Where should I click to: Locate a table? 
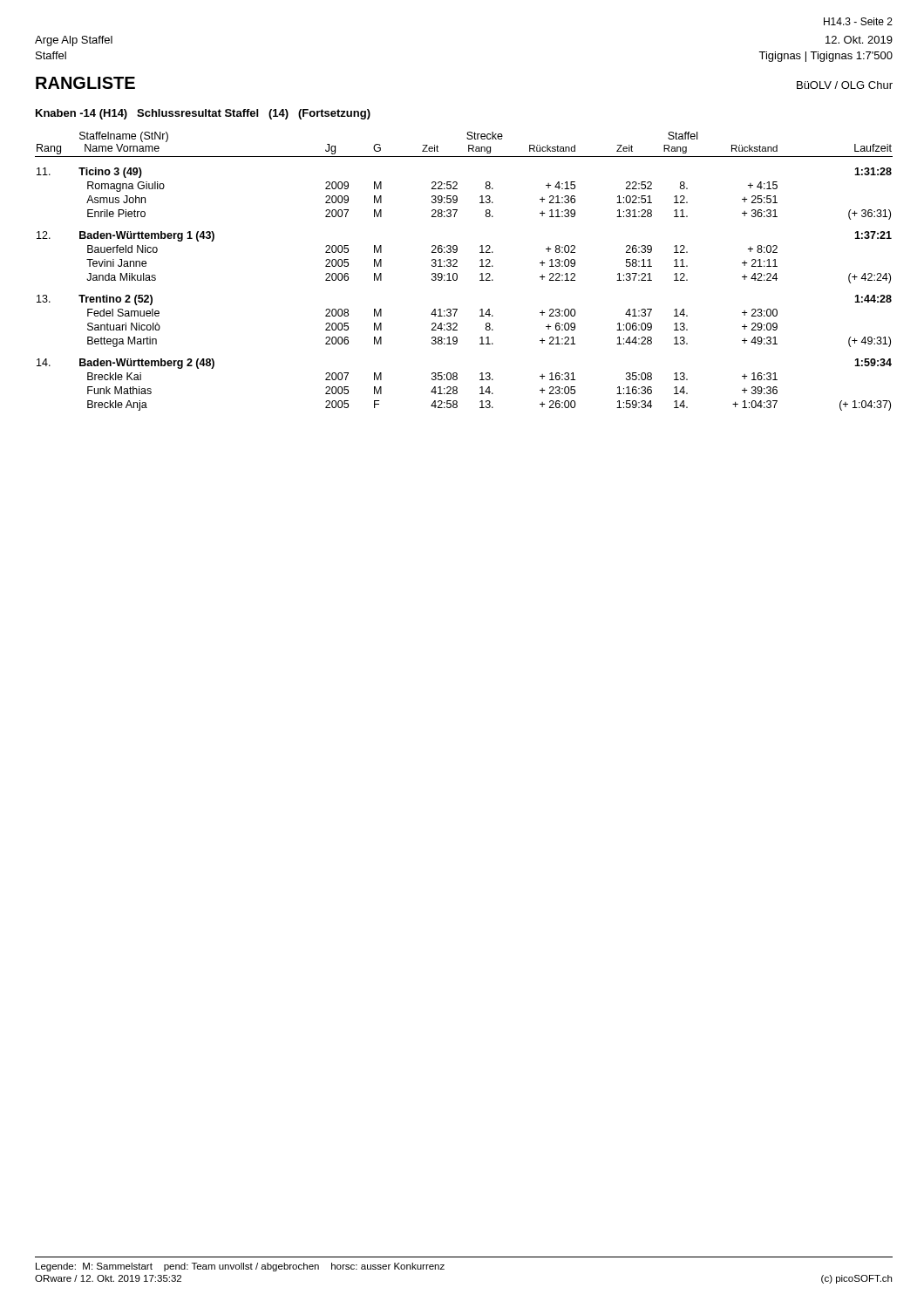[464, 270]
